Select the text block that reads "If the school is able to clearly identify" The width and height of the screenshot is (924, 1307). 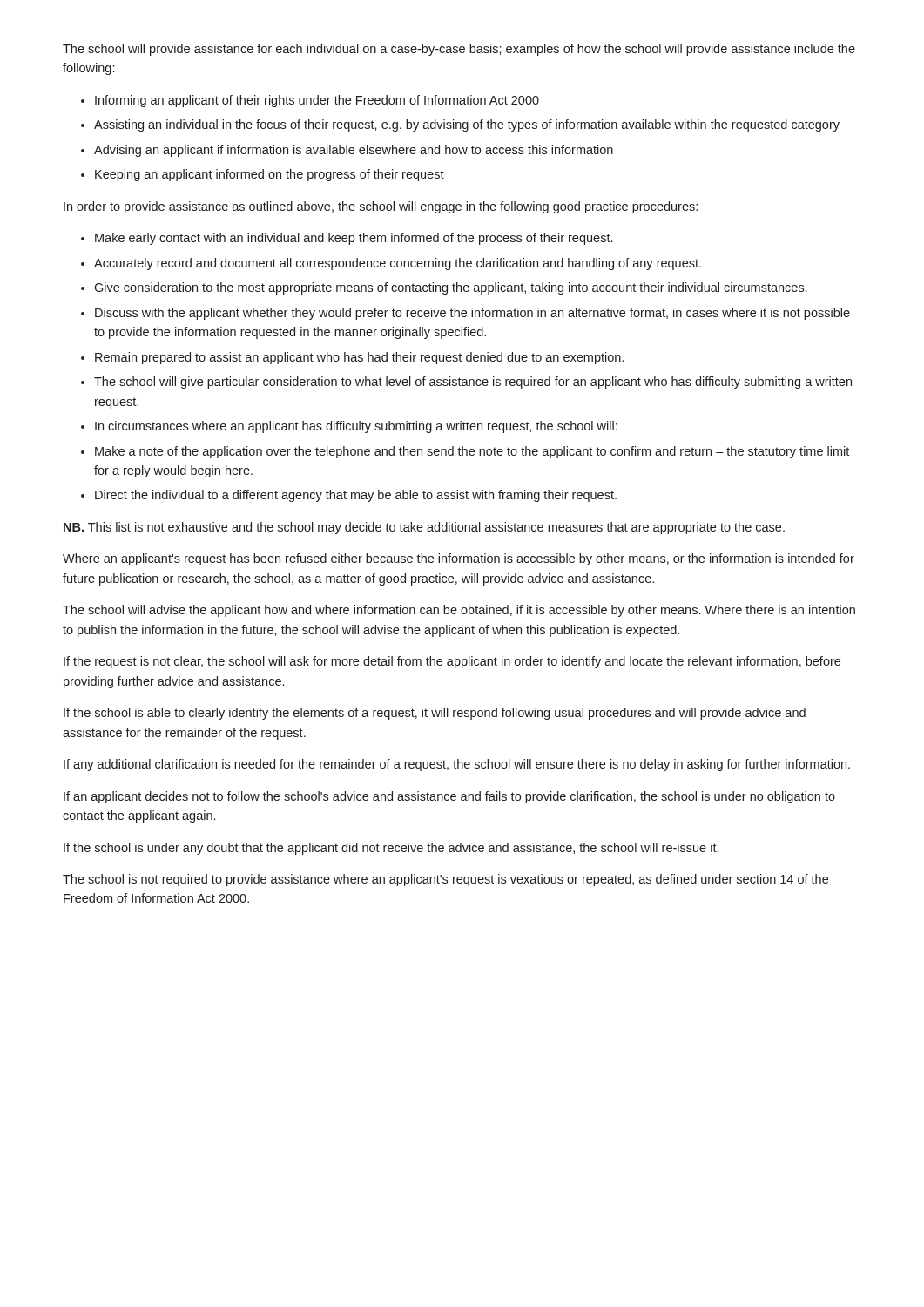pyautogui.click(x=434, y=723)
